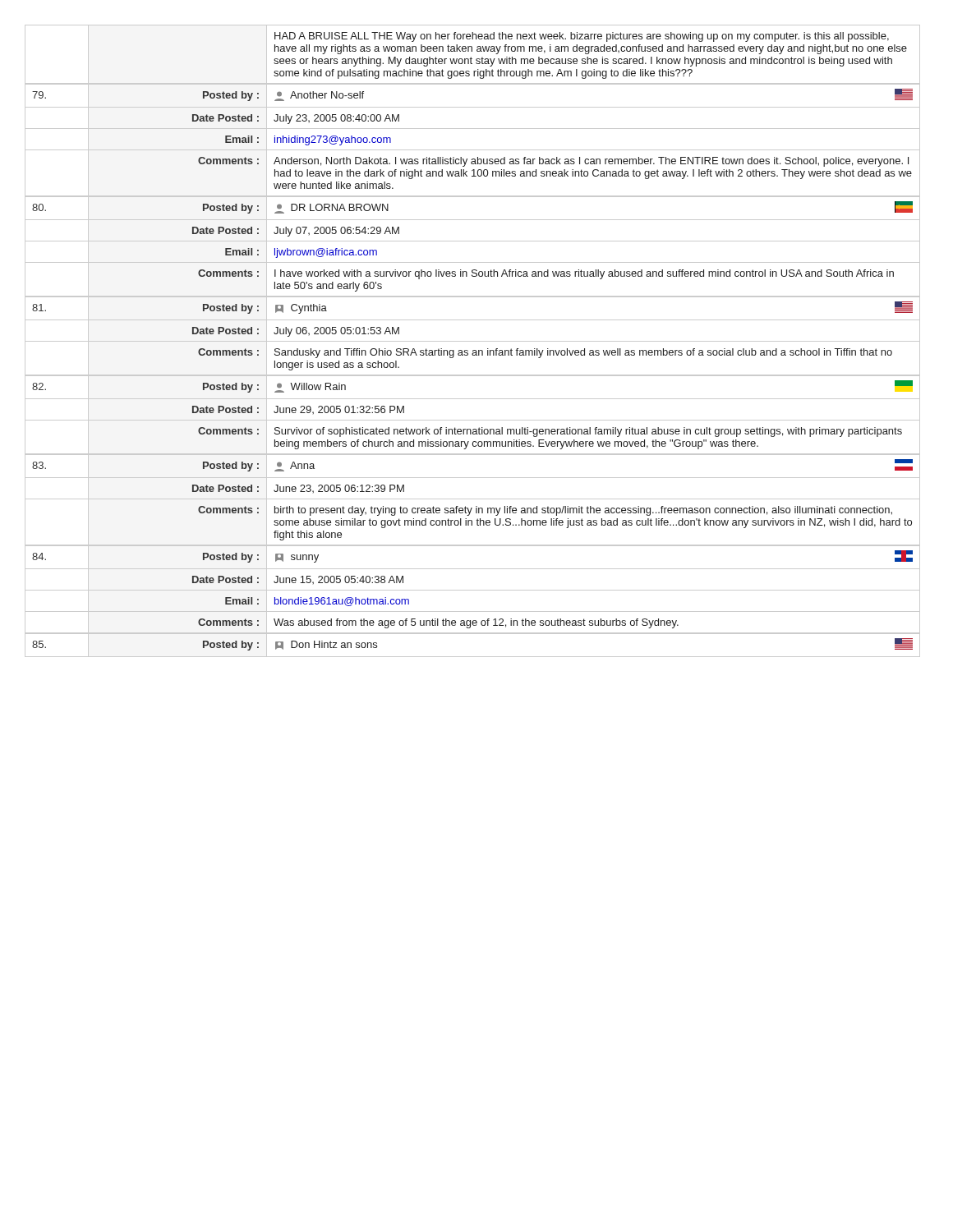Where is the passage that starts "Posted by : Willow"?
Screen dimensions: 1232x953
pyautogui.click(x=472, y=415)
